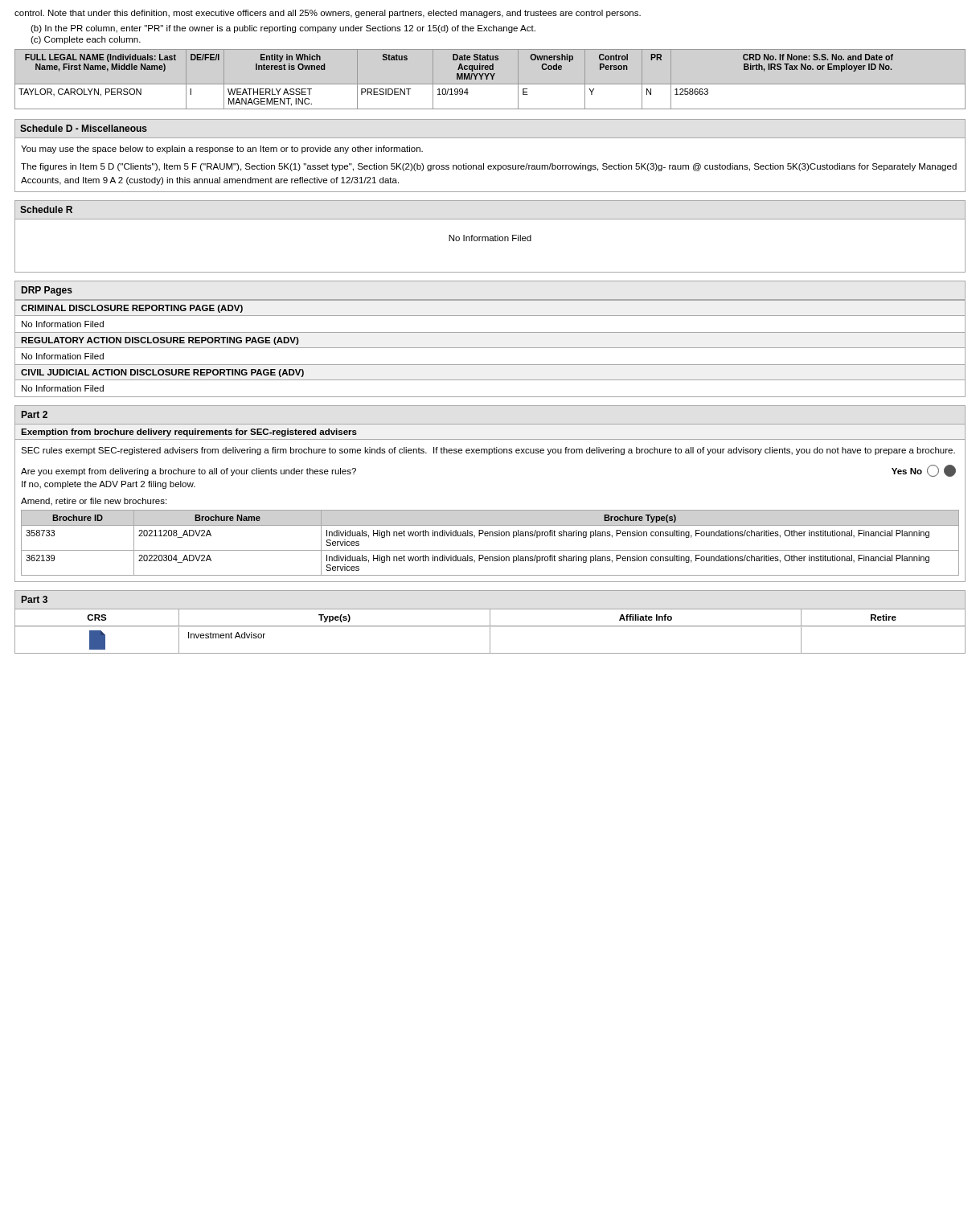Find the section header with the text "DRP Pages"
This screenshot has height=1206, width=980.
click(47, 290)
